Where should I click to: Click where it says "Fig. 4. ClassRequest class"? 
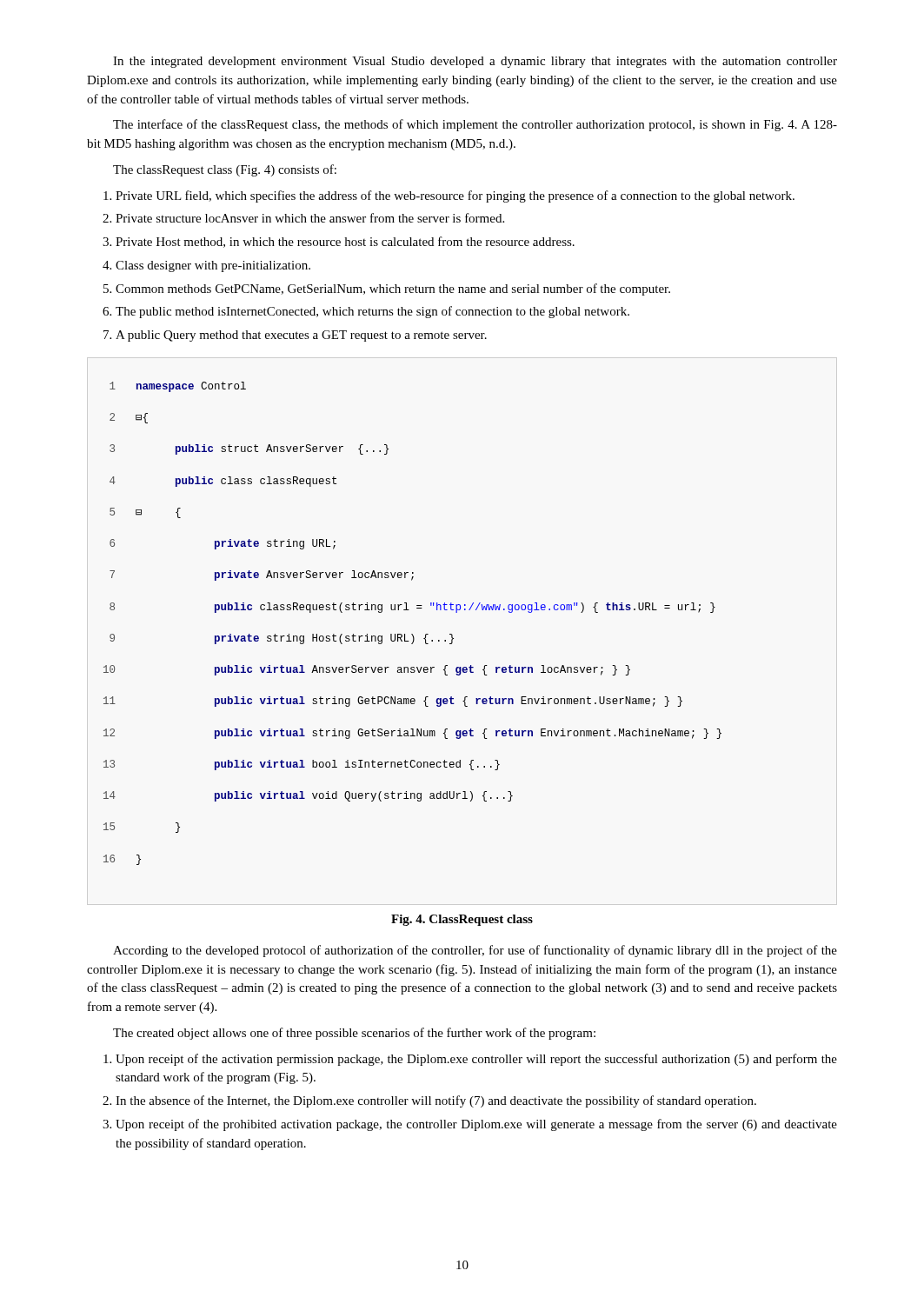click(x=462, y=920)
